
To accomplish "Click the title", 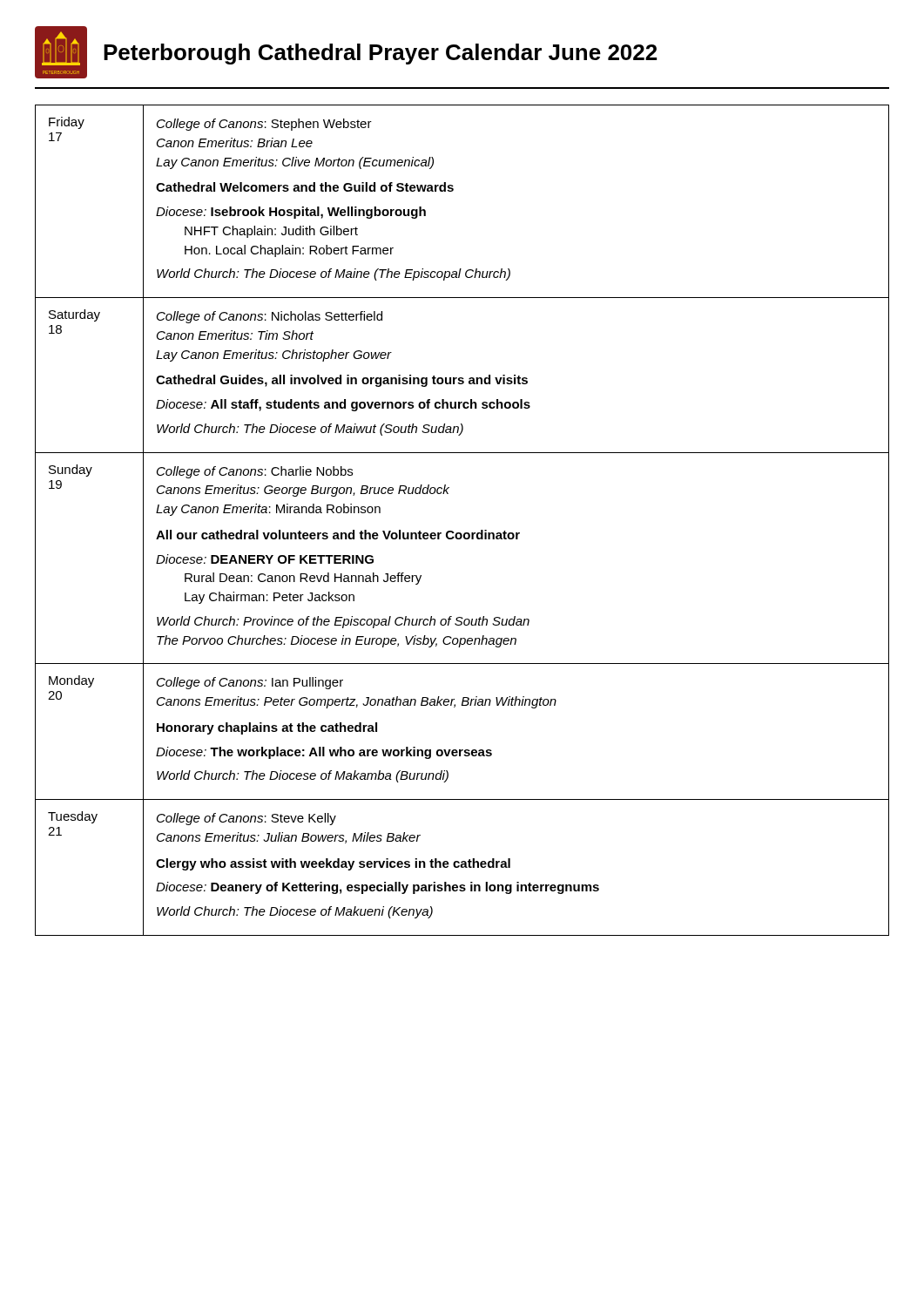I will [380, 52].
